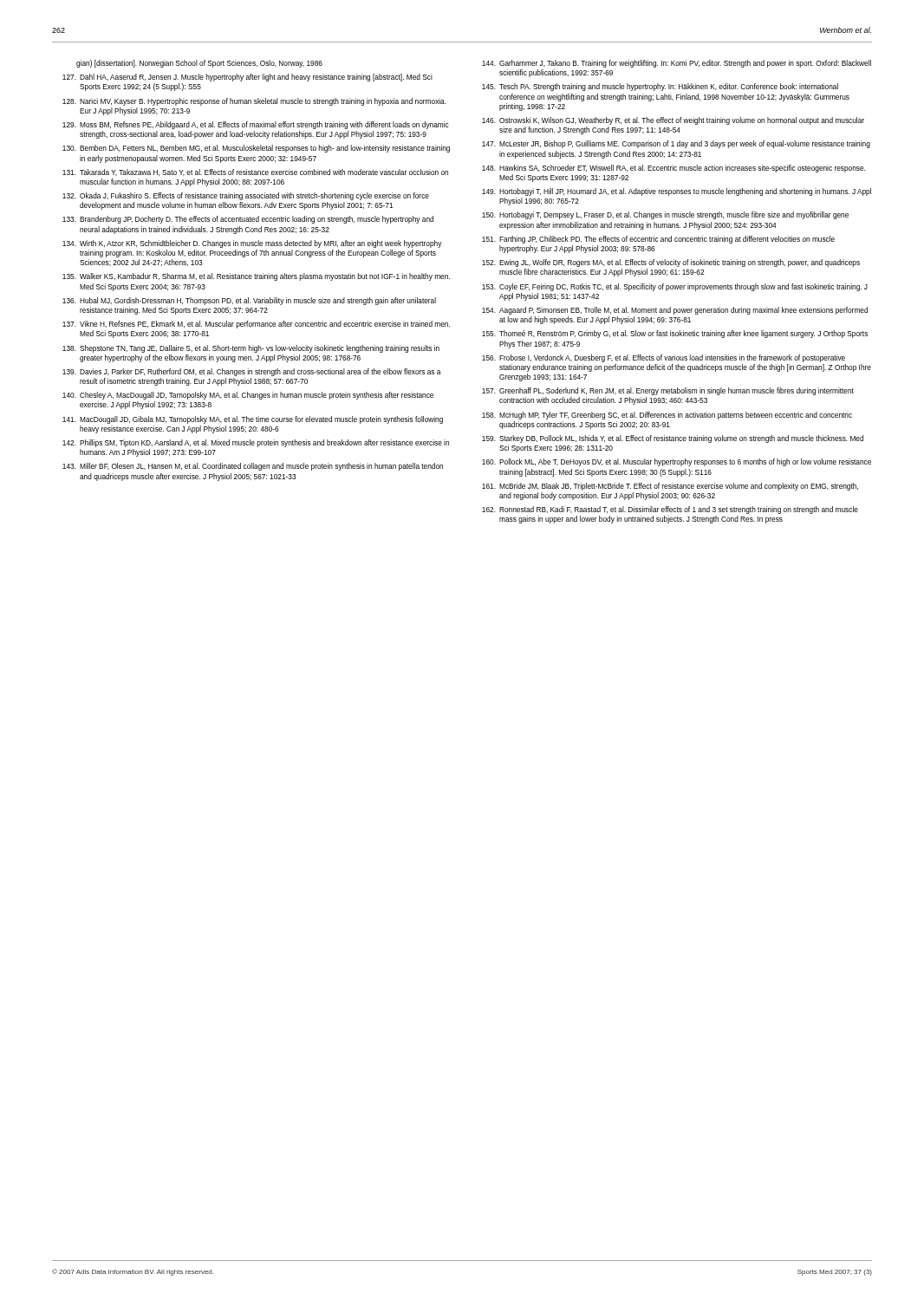This screenshot has height=1300, width=924.
Task: Click on the text block starting "162. Ronnestad RB, Kadi"
Action: point(672,515)
